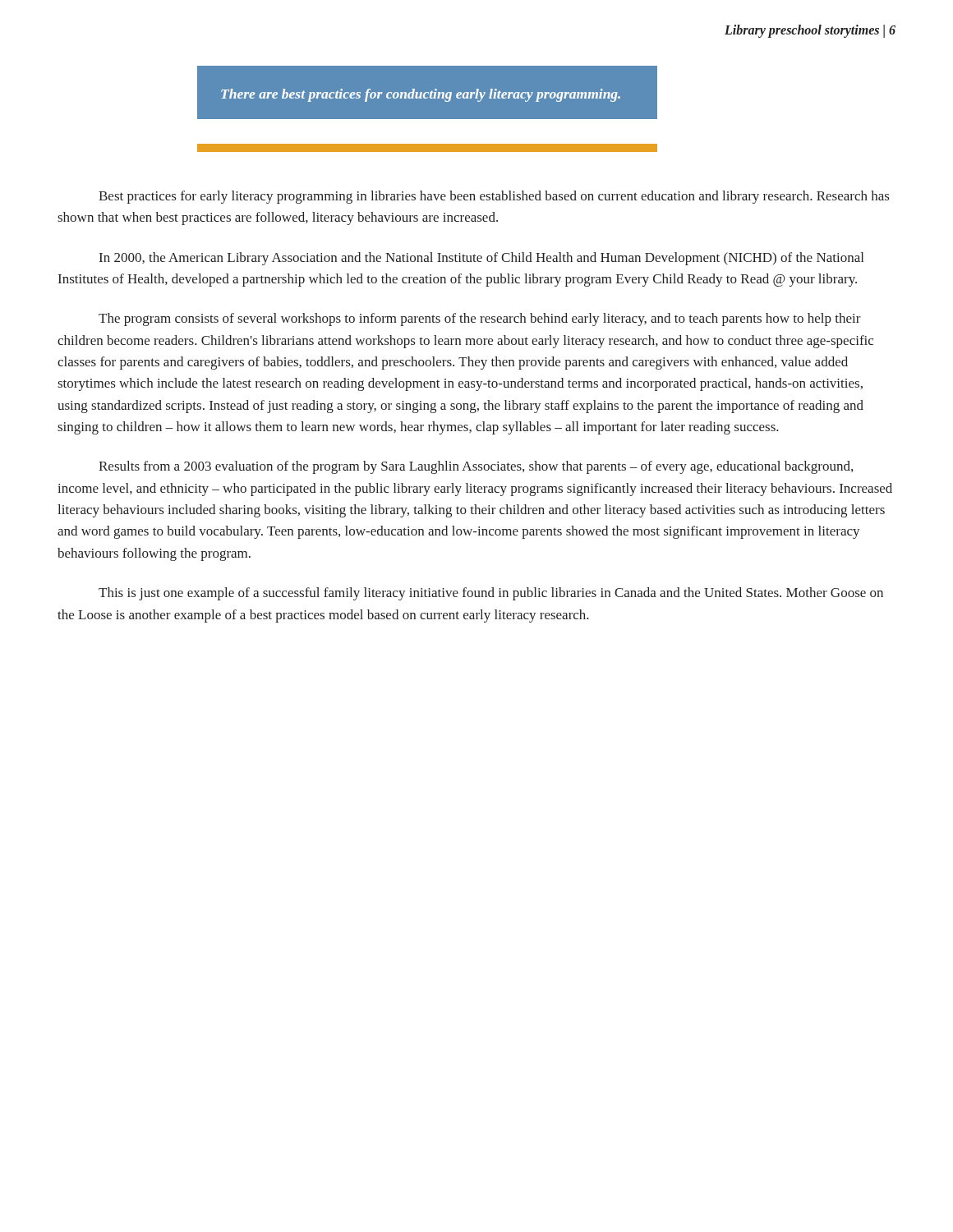Navigate to the passage starting "Best practices for early literacy programming in libraries"
The height and width of the screenshot is (1232, 953).
(x=476, y=406)
